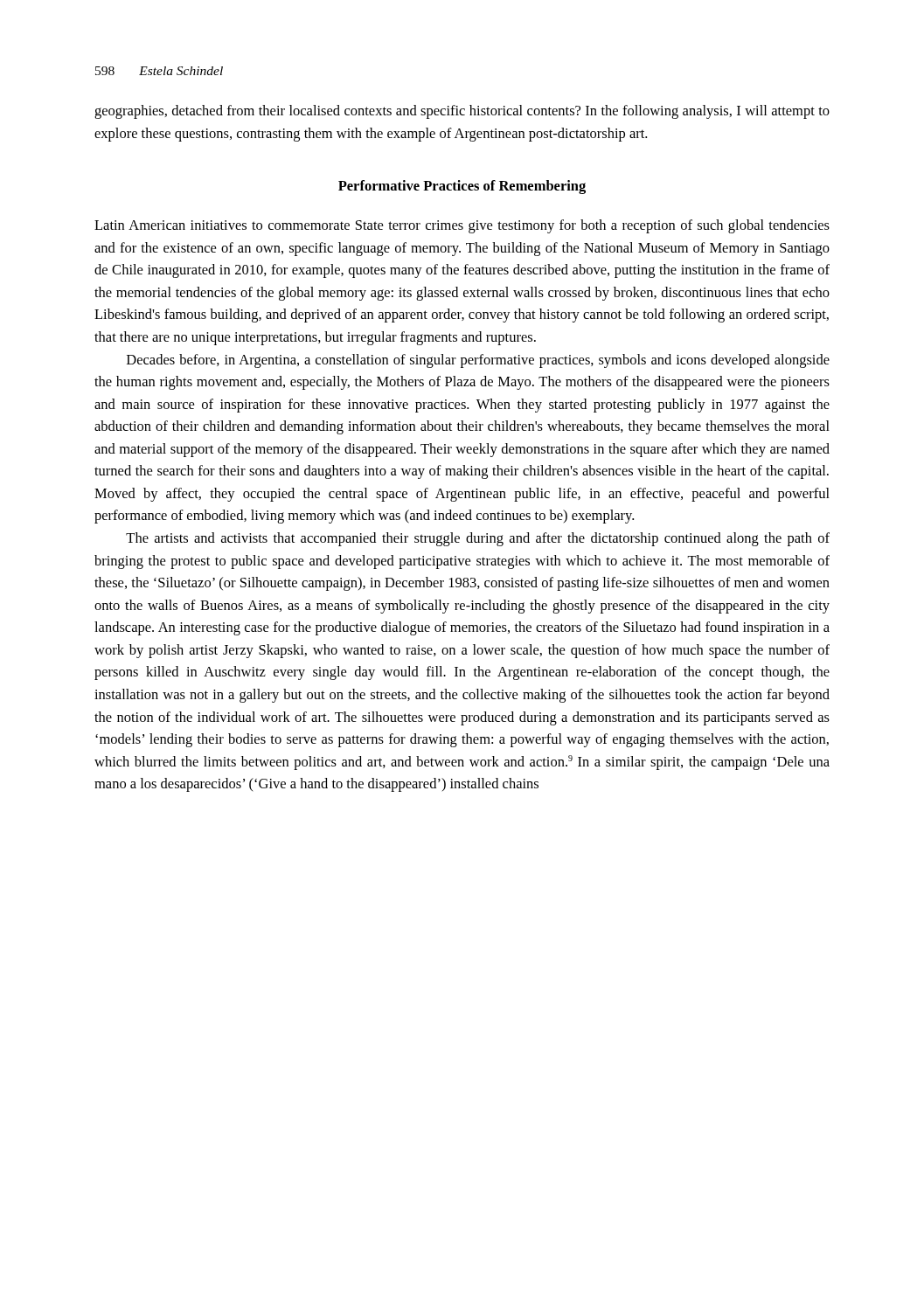The width and height of the screenshot is (924, 1311).
Task: Select the section header that says "Performative Practices of Remembering"
Action: coord(462,186)
